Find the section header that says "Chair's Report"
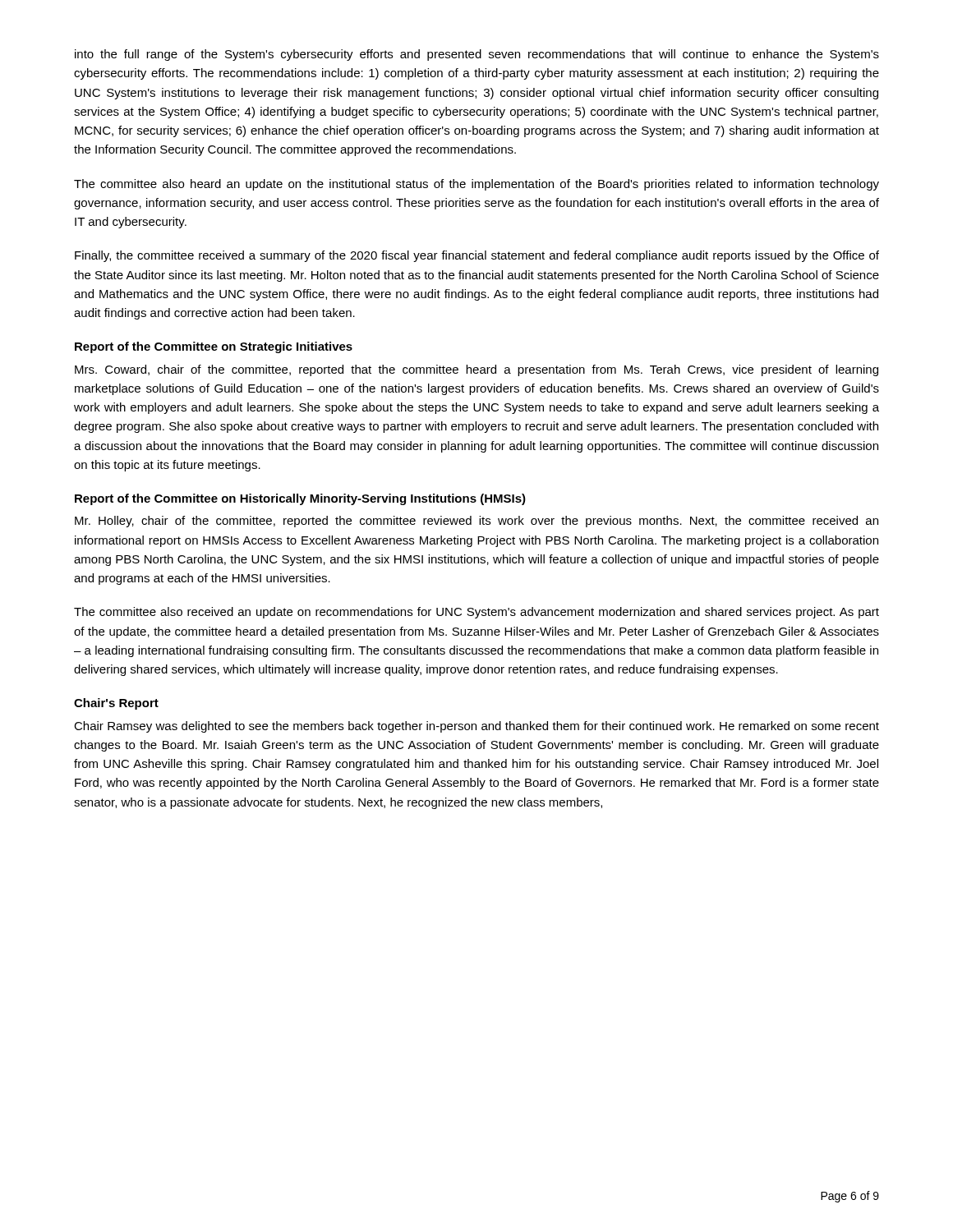 coord(116,703)
